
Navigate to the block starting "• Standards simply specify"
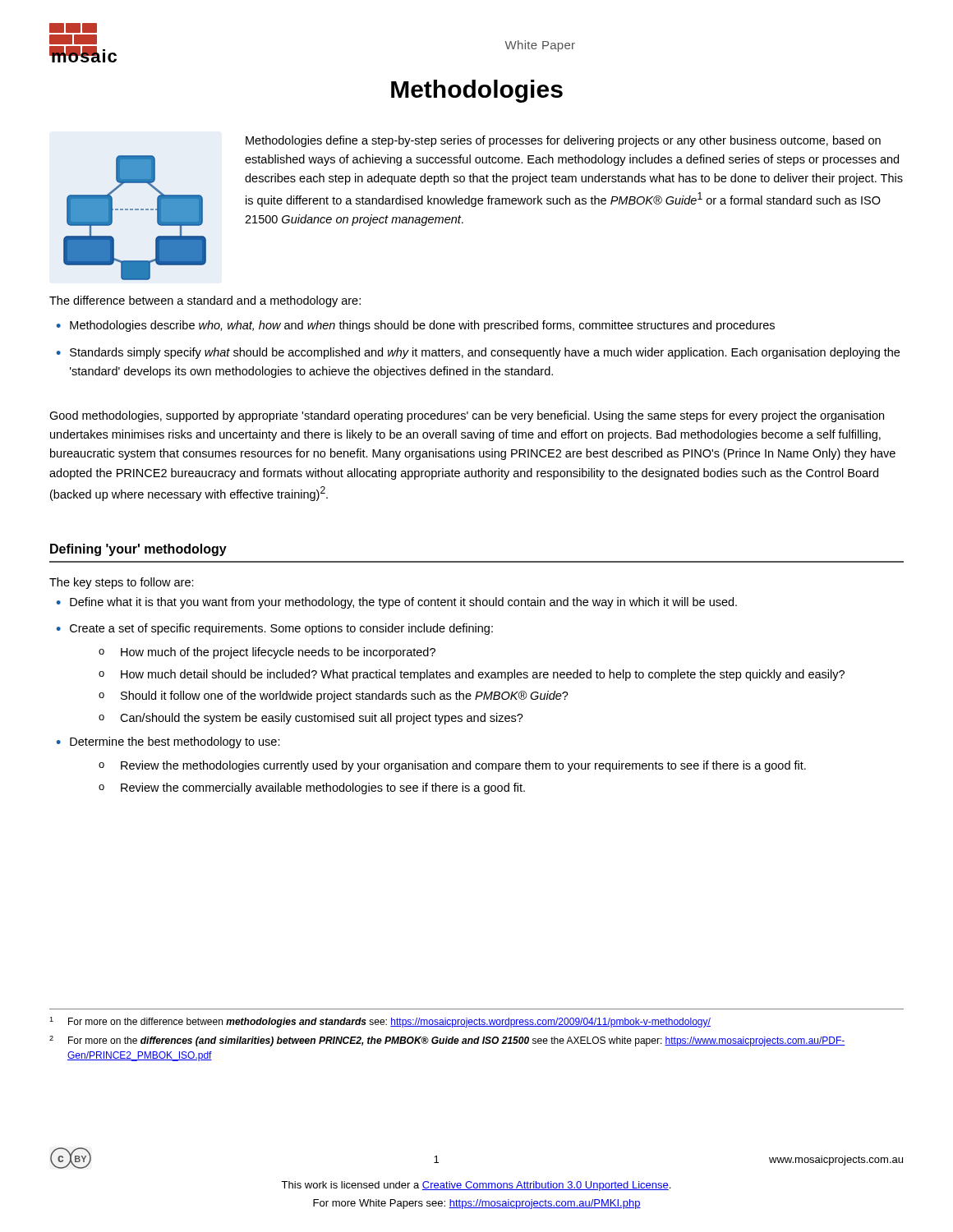[x=480, y=362]
